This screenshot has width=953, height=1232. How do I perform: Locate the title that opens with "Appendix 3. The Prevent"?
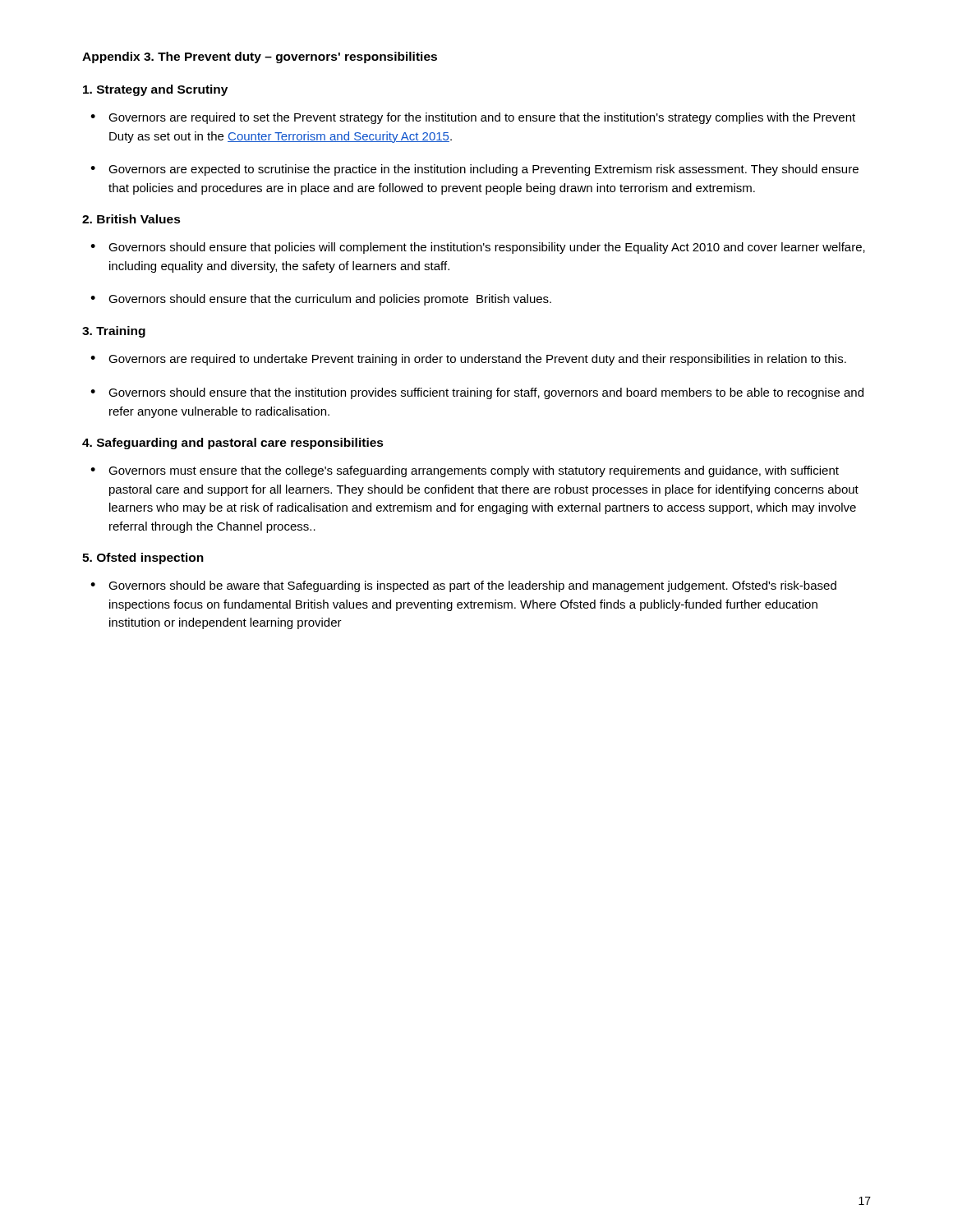point(260,56)
